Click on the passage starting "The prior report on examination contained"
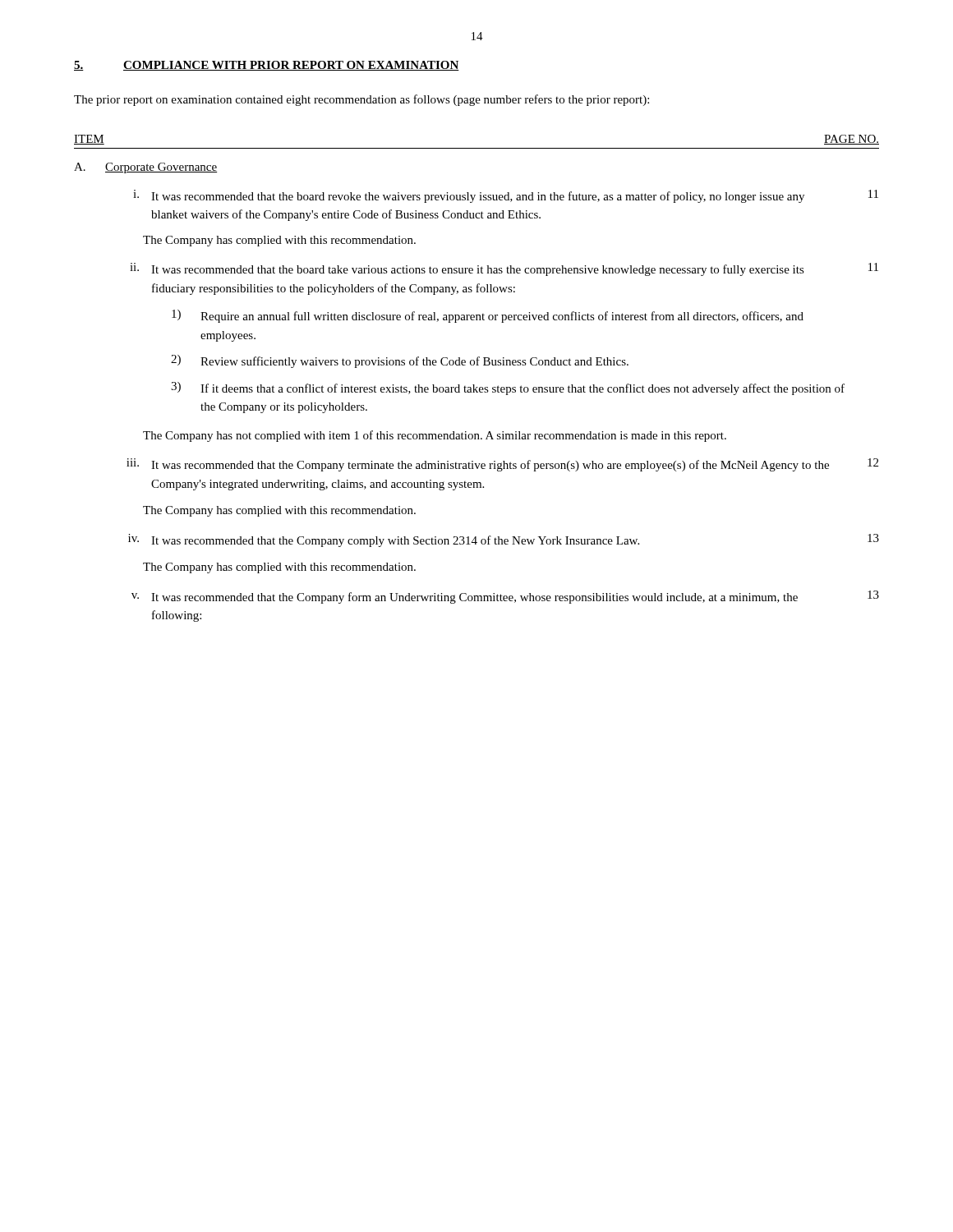The height and width of the screenshot is (1232, 953). coord(362,99)
